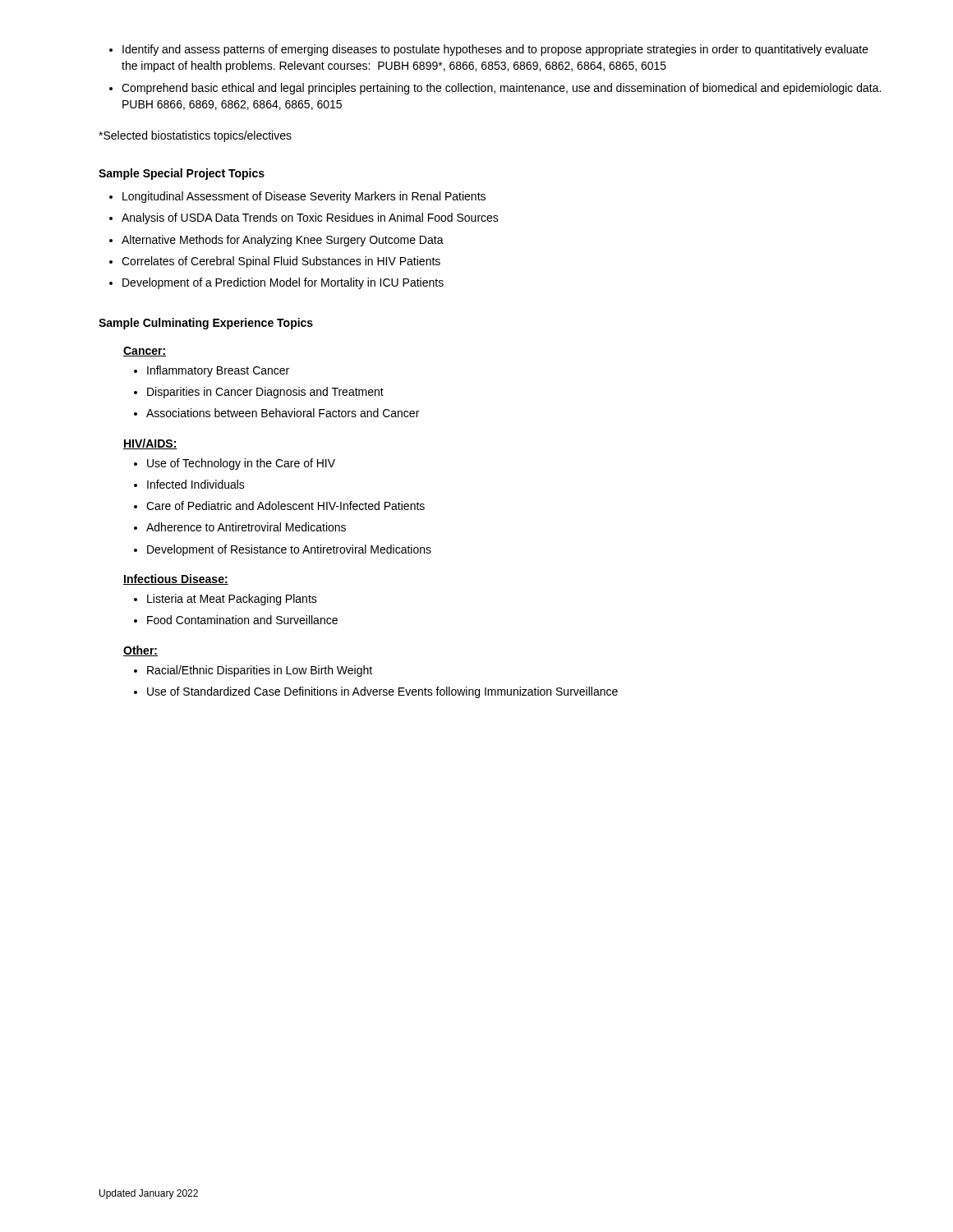
Task: Find "Infected Individuals" on this page
Action: (x=195, y=484)
